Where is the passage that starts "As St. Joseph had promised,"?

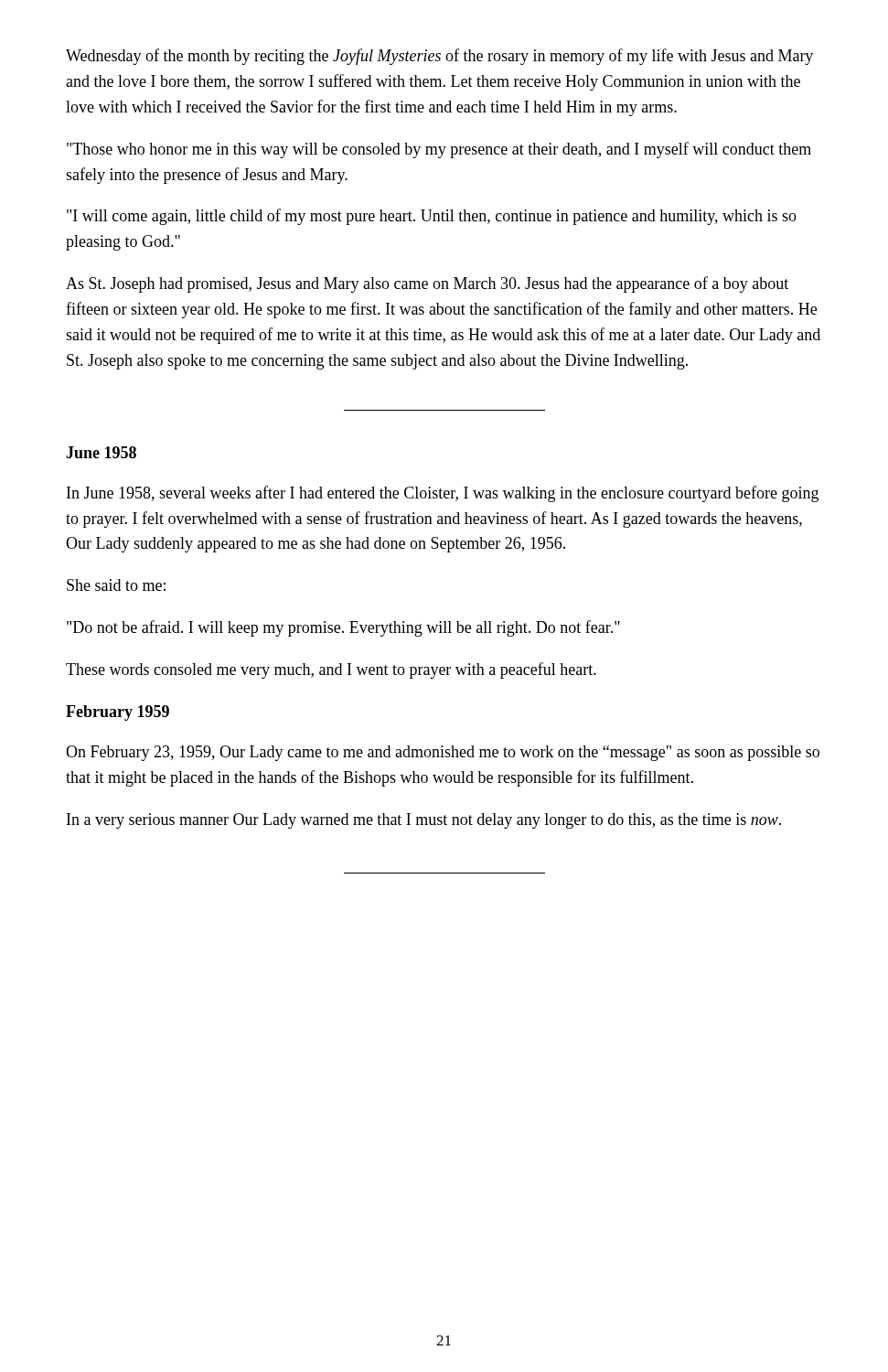(x=444, y=323)
